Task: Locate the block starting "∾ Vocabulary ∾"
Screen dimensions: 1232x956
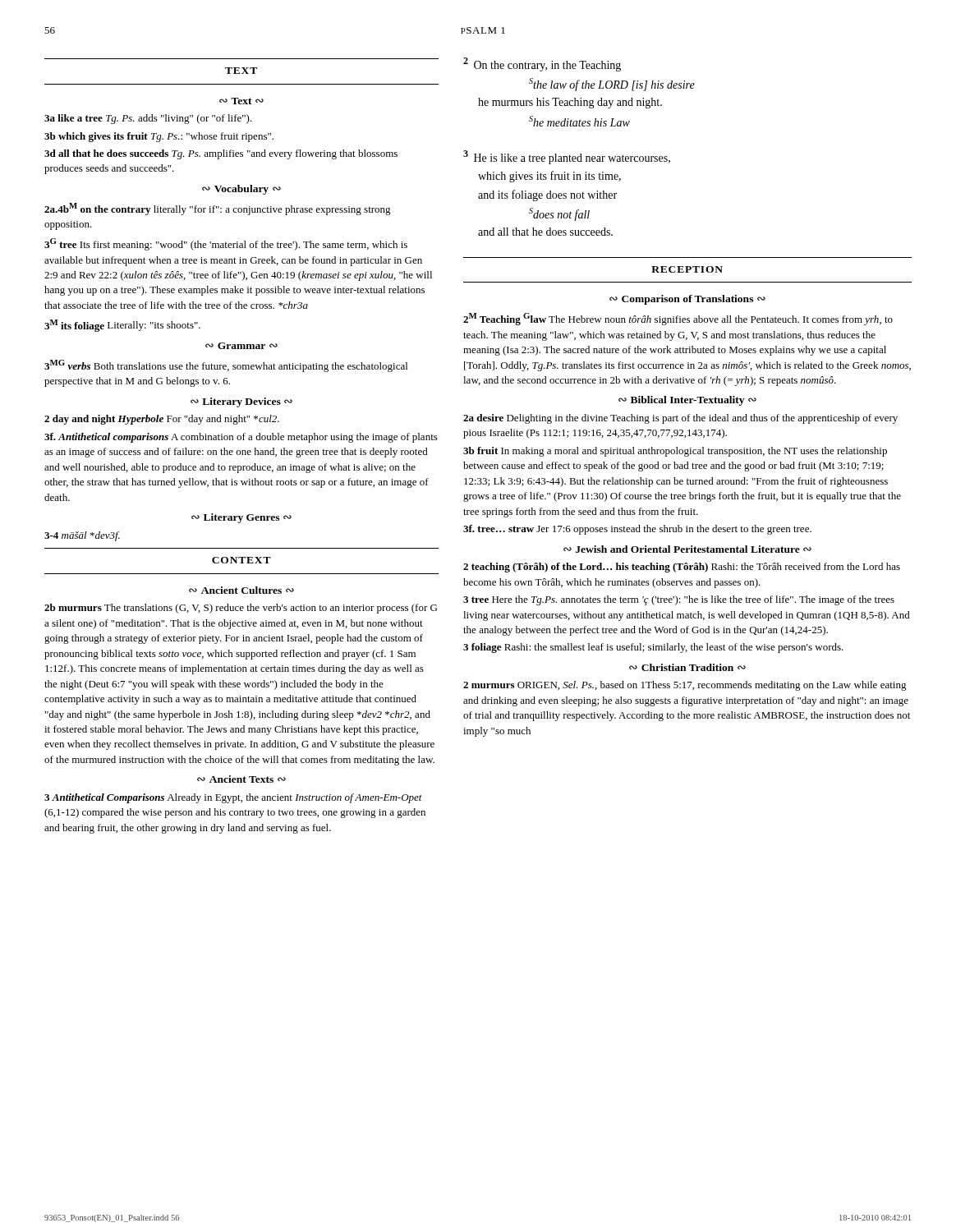Action: tap(241, 188)
